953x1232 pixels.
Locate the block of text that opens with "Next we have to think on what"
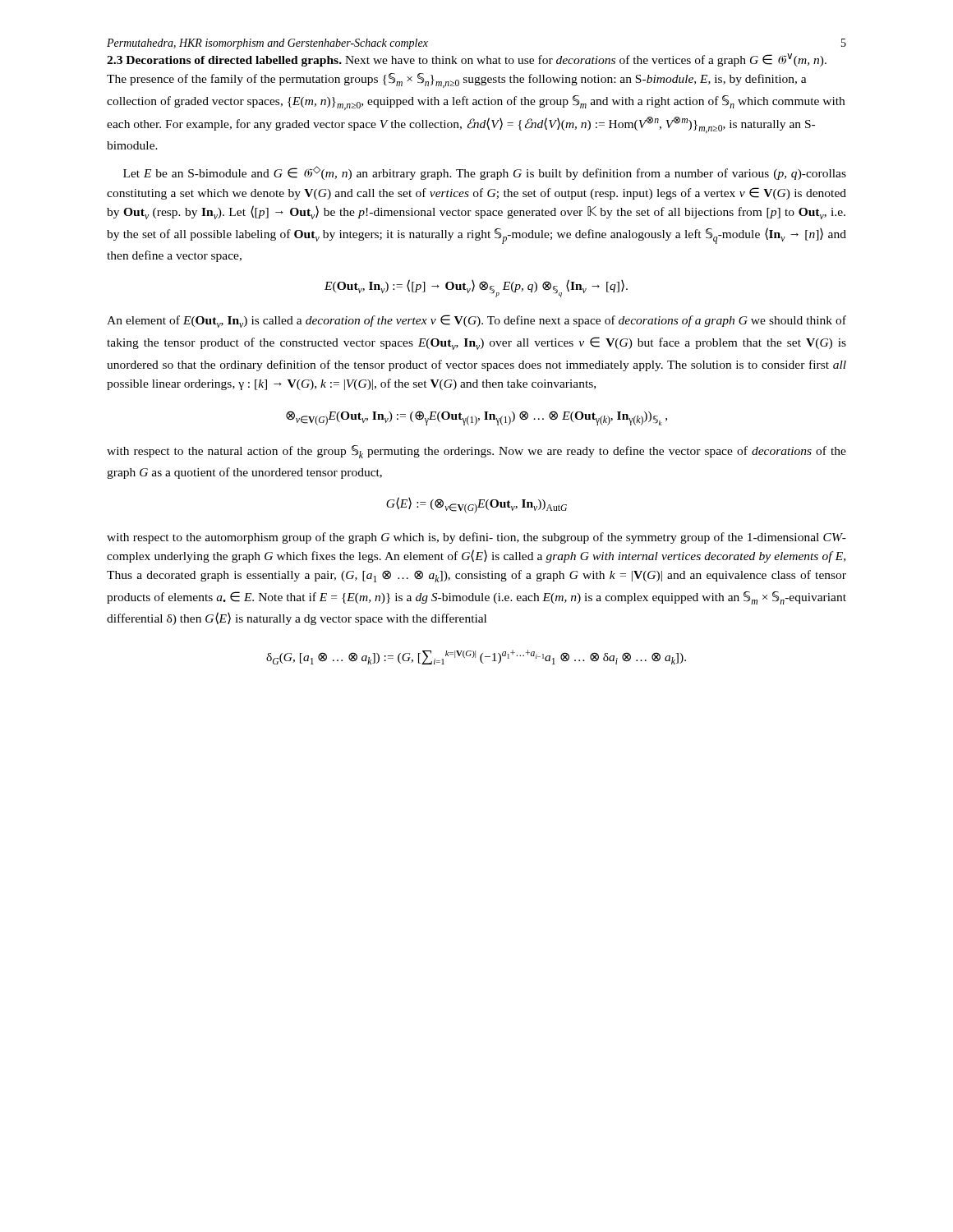click(x=476, y=102)
